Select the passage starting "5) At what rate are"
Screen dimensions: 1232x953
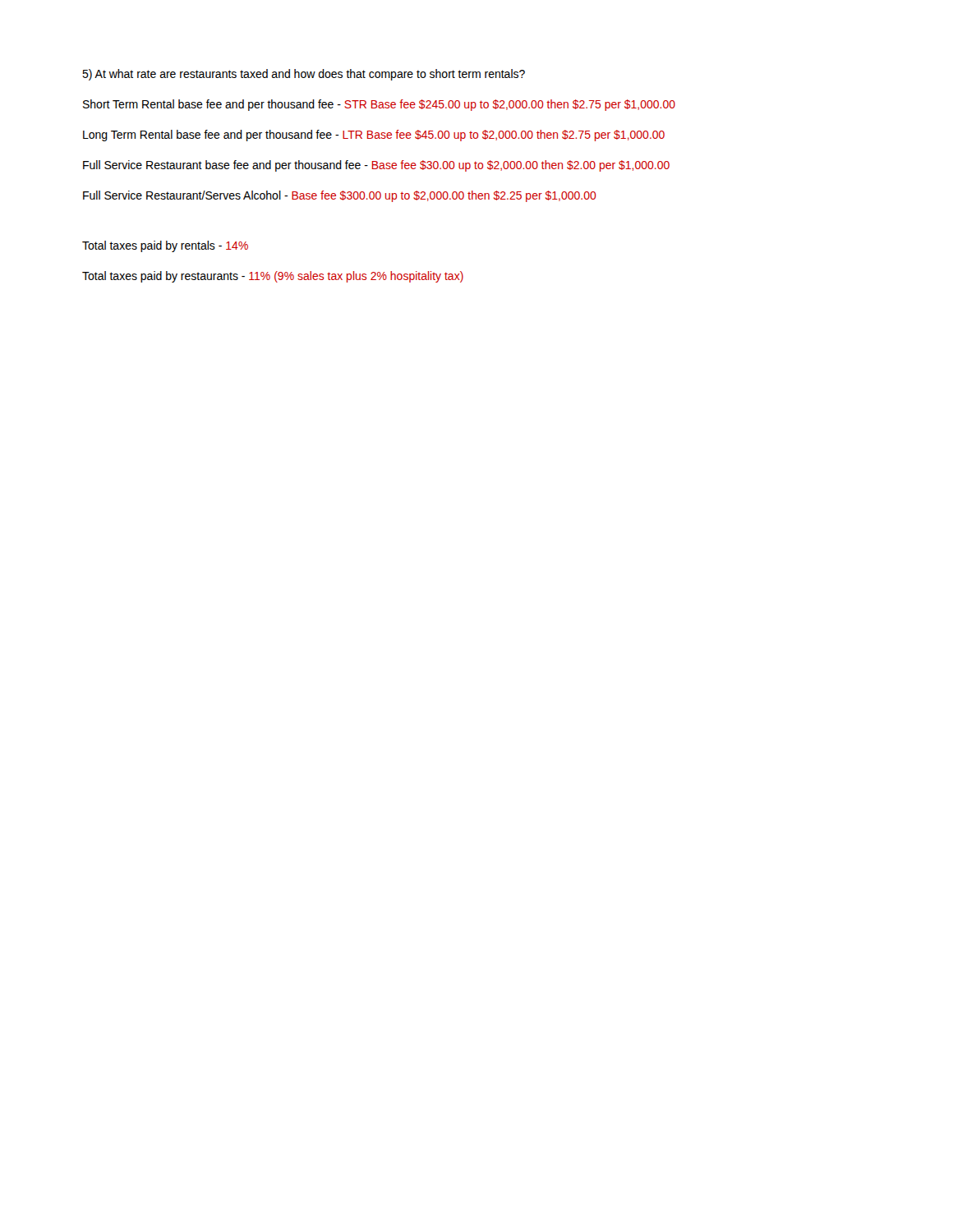coord(304,74)
